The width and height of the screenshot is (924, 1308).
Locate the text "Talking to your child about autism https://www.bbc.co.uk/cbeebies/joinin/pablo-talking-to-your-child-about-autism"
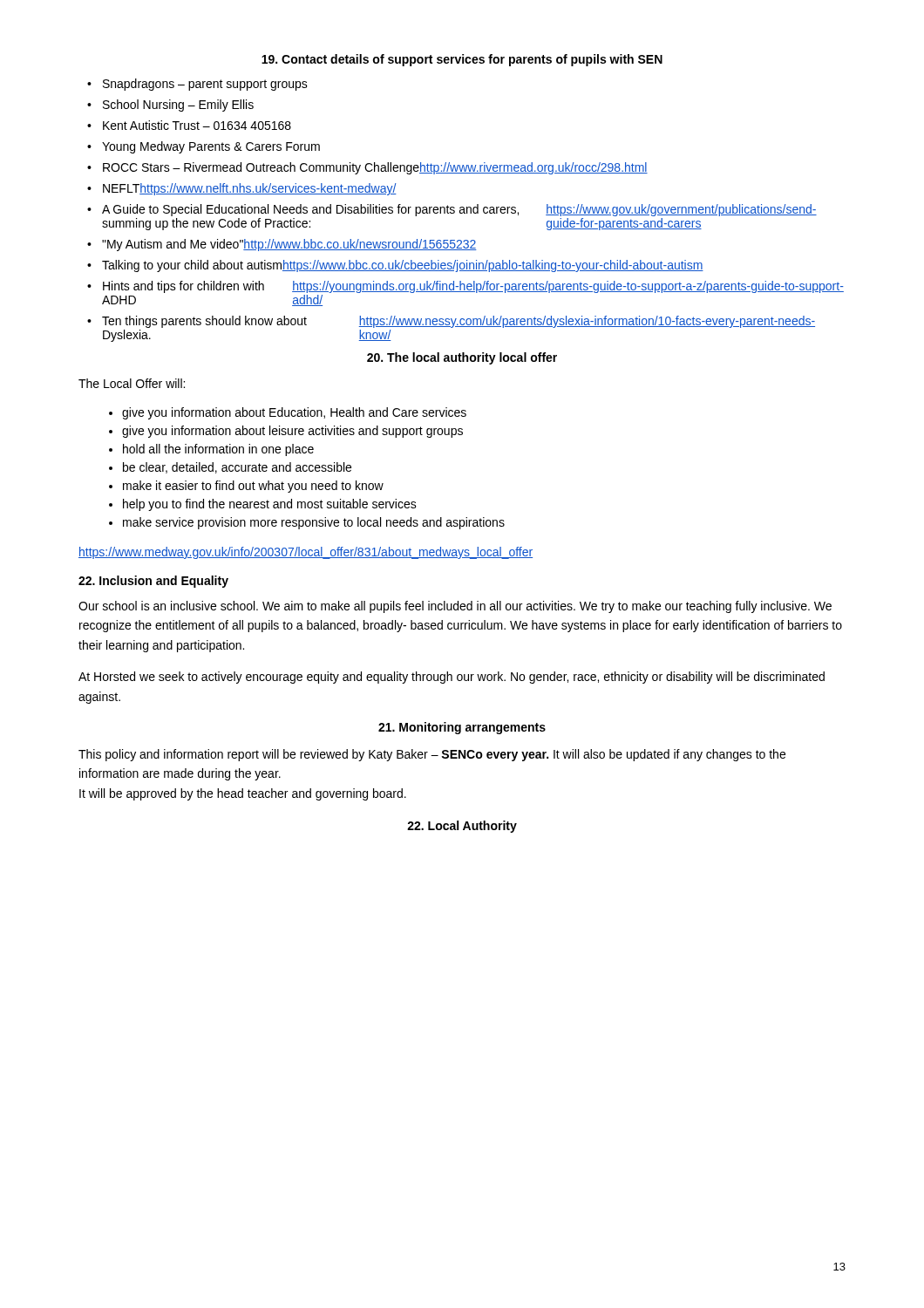point(462,265)
